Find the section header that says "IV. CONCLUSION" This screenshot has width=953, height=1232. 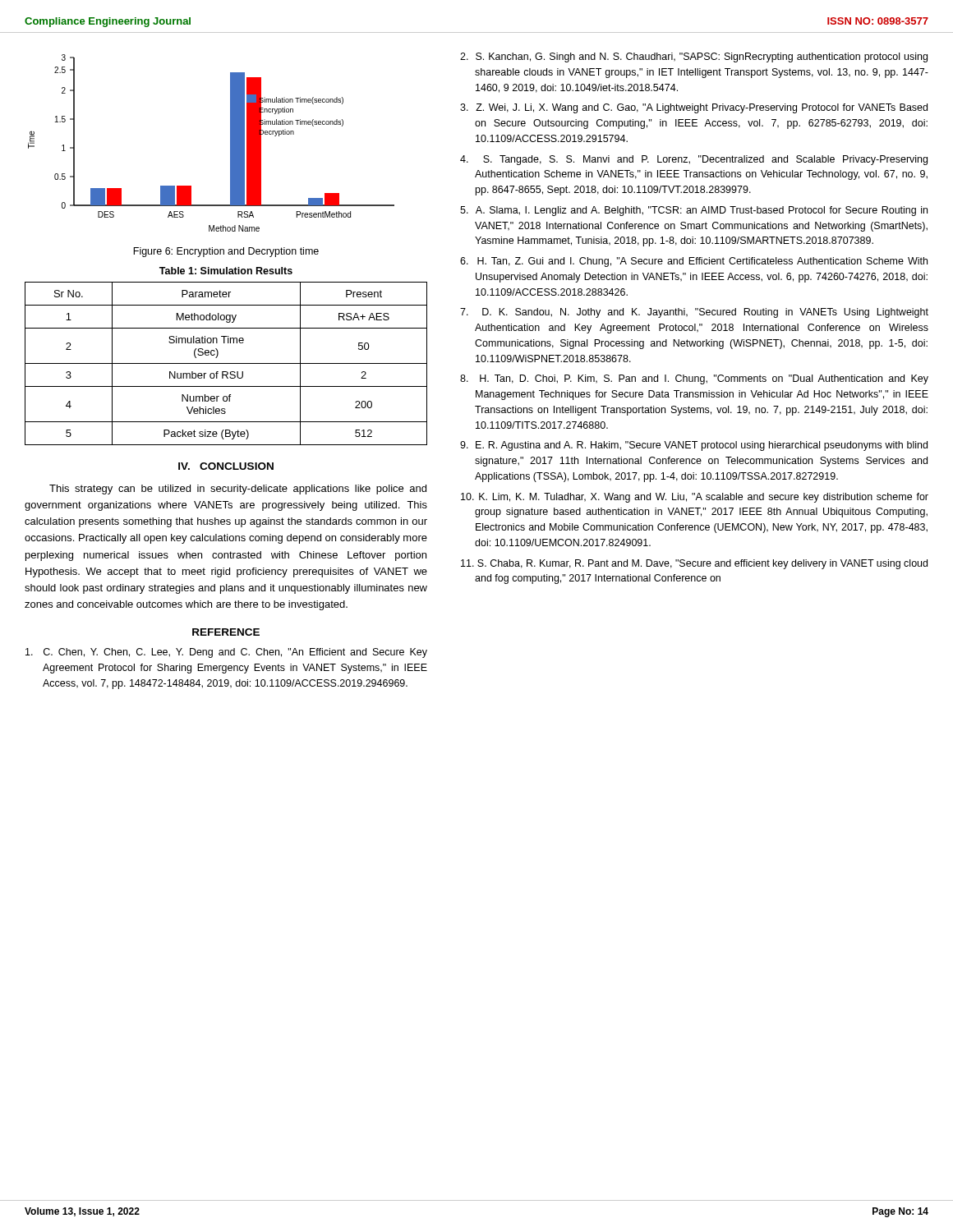[x=226, y=466]
